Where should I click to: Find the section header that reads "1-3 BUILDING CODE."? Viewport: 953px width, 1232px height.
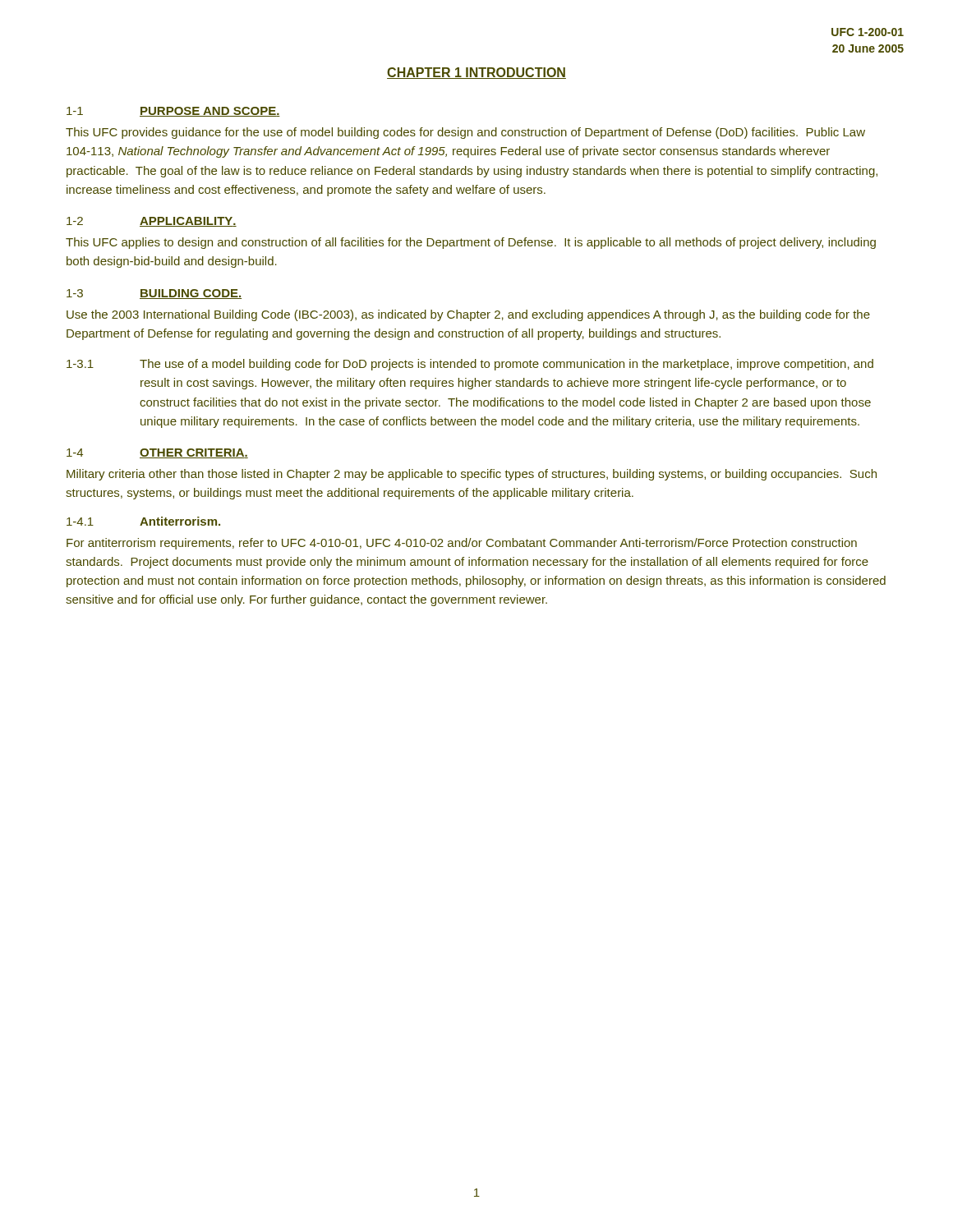[x=154, y=292]
